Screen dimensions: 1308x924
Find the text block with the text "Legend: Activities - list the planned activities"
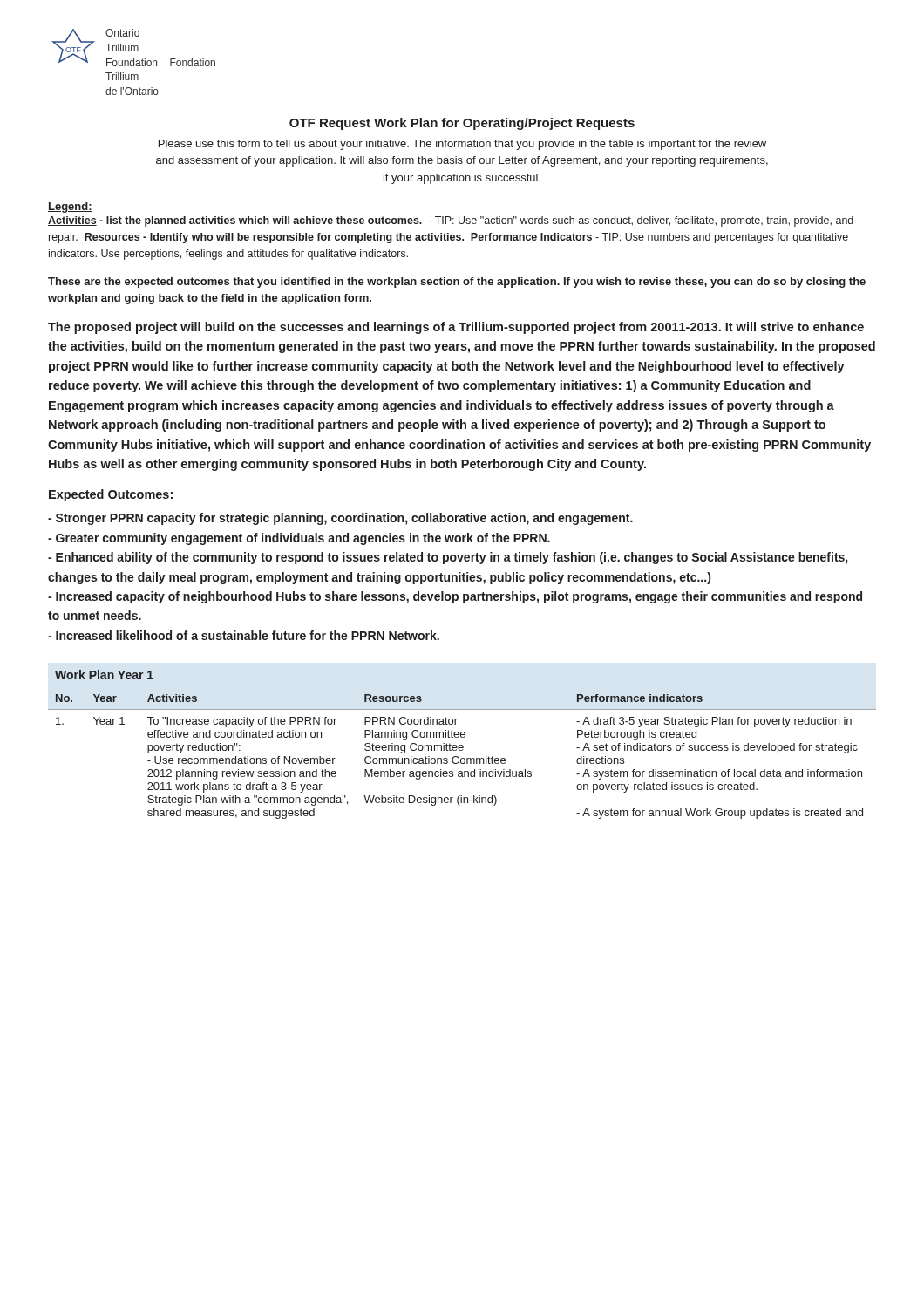pyautogui.click(x=462, y=231)
